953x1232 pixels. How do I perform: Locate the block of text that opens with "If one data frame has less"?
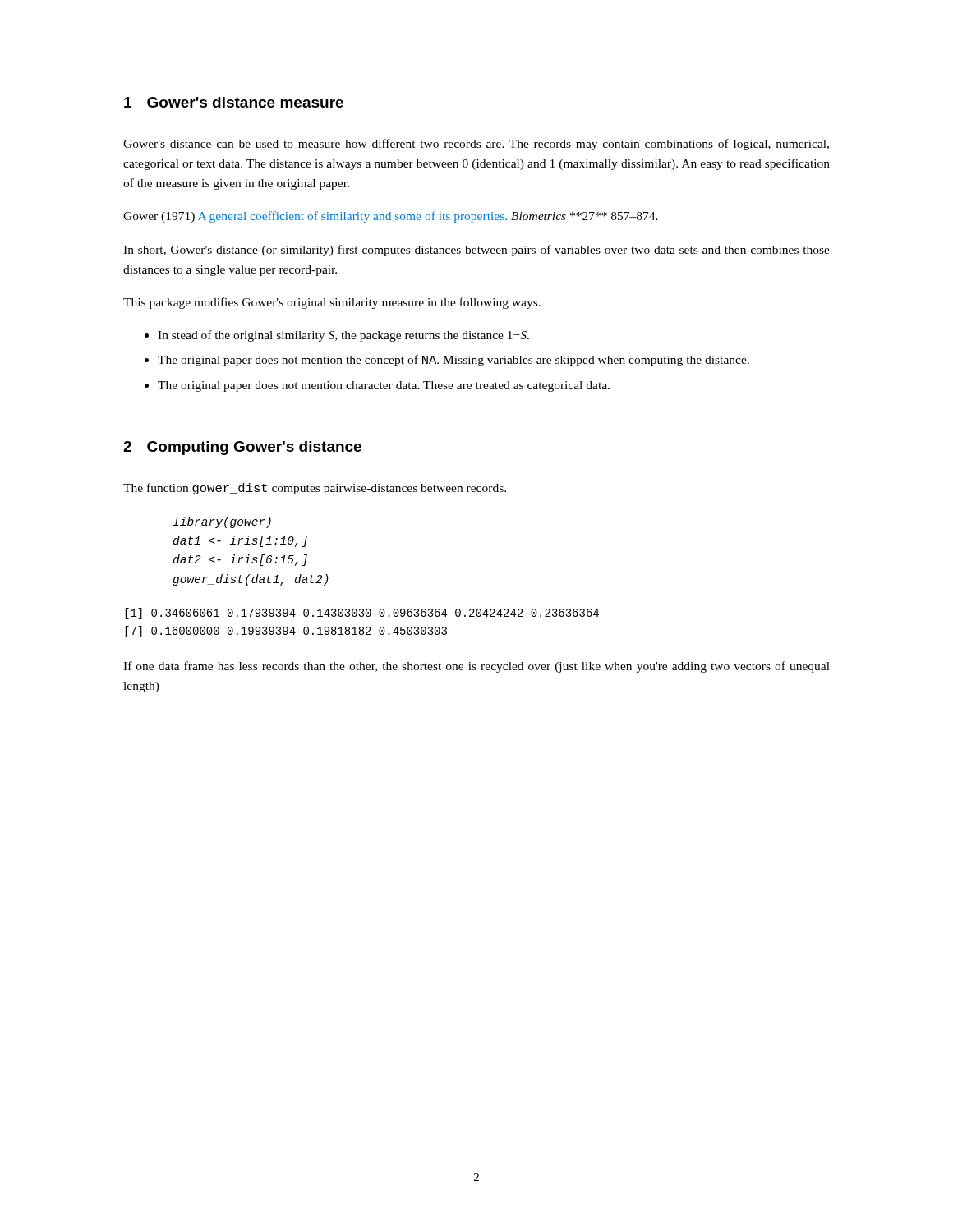(476, 676)
